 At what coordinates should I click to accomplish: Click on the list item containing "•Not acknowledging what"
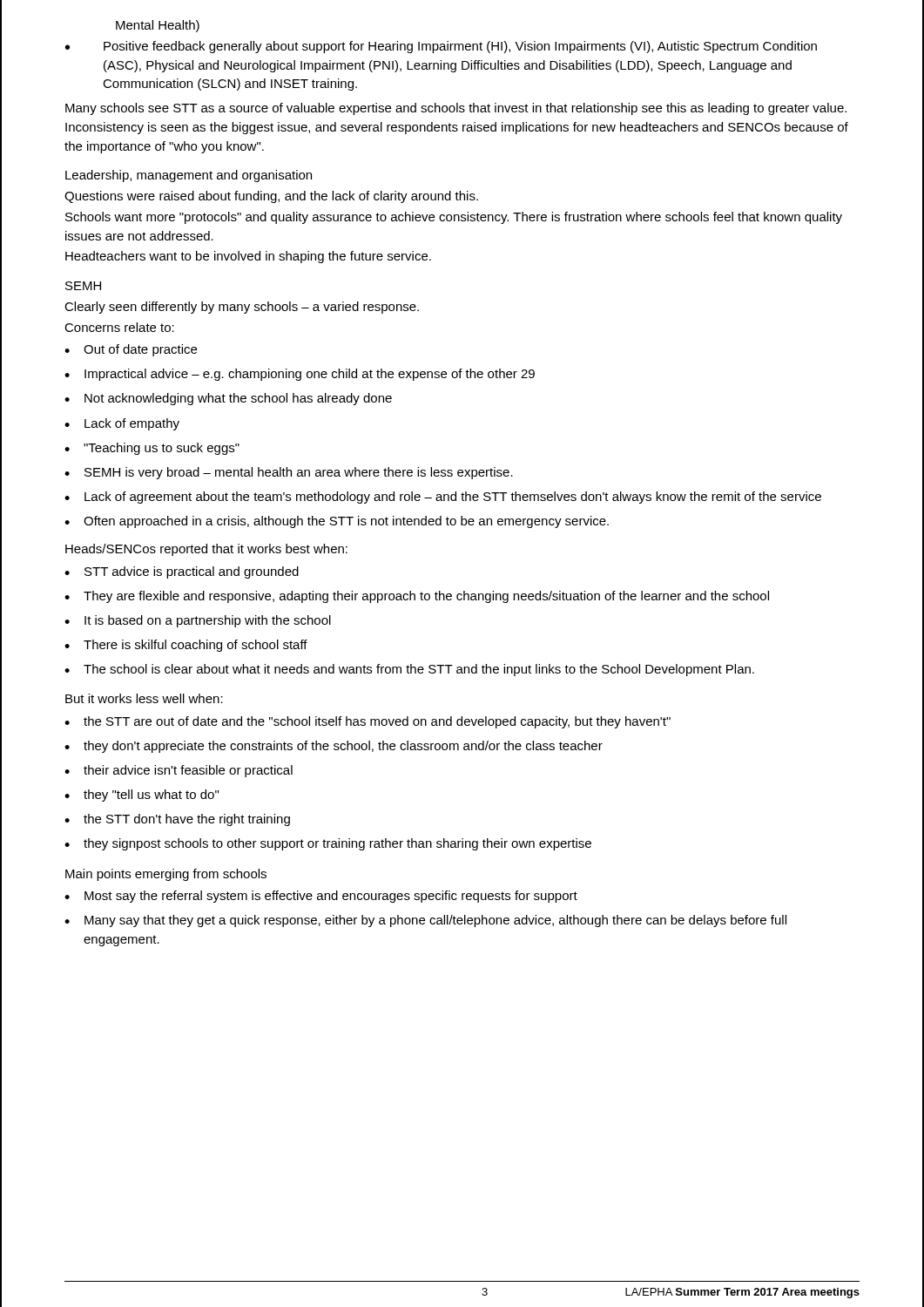(228, 400)
